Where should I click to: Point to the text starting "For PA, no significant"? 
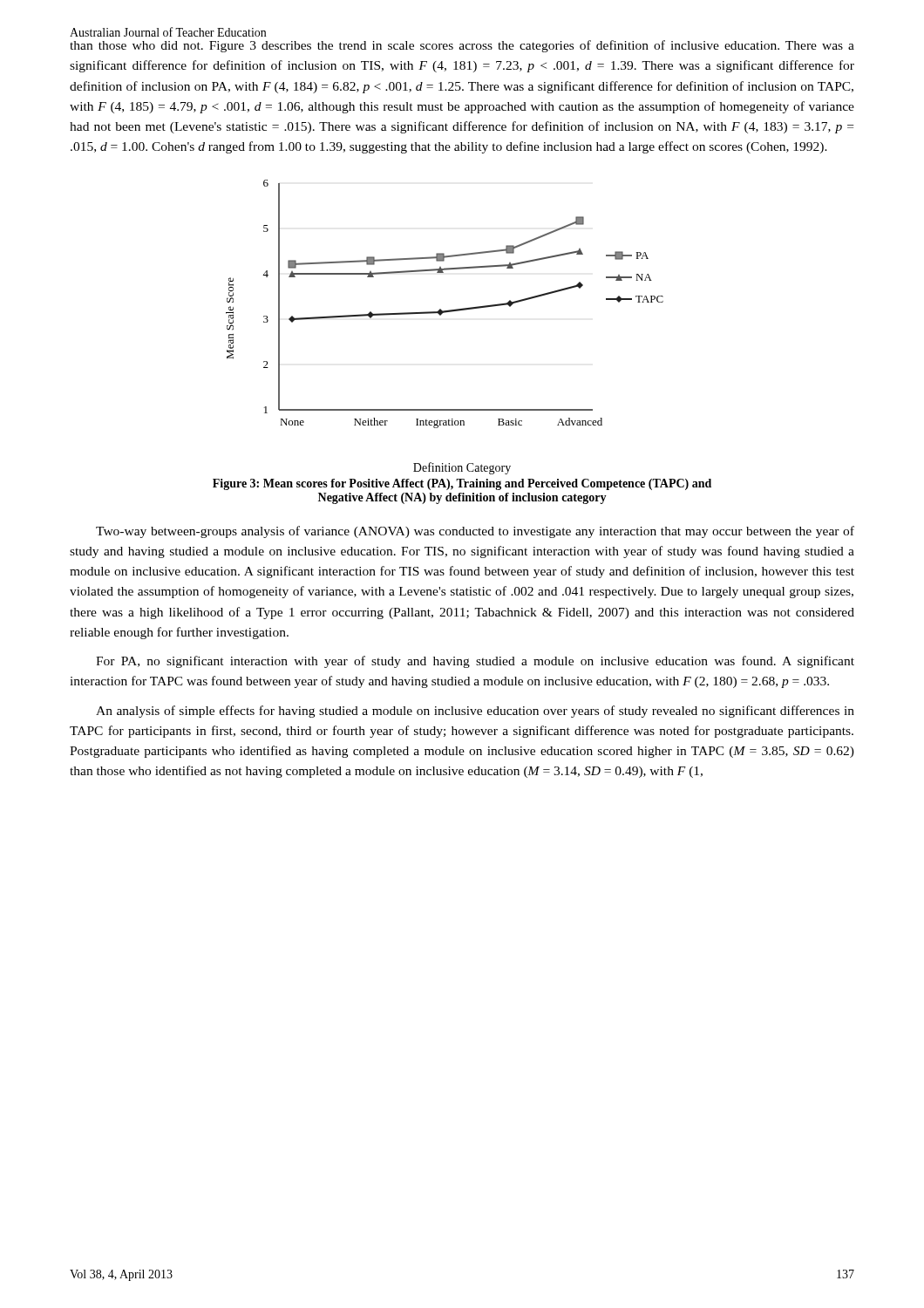click(x=462, y=671)
